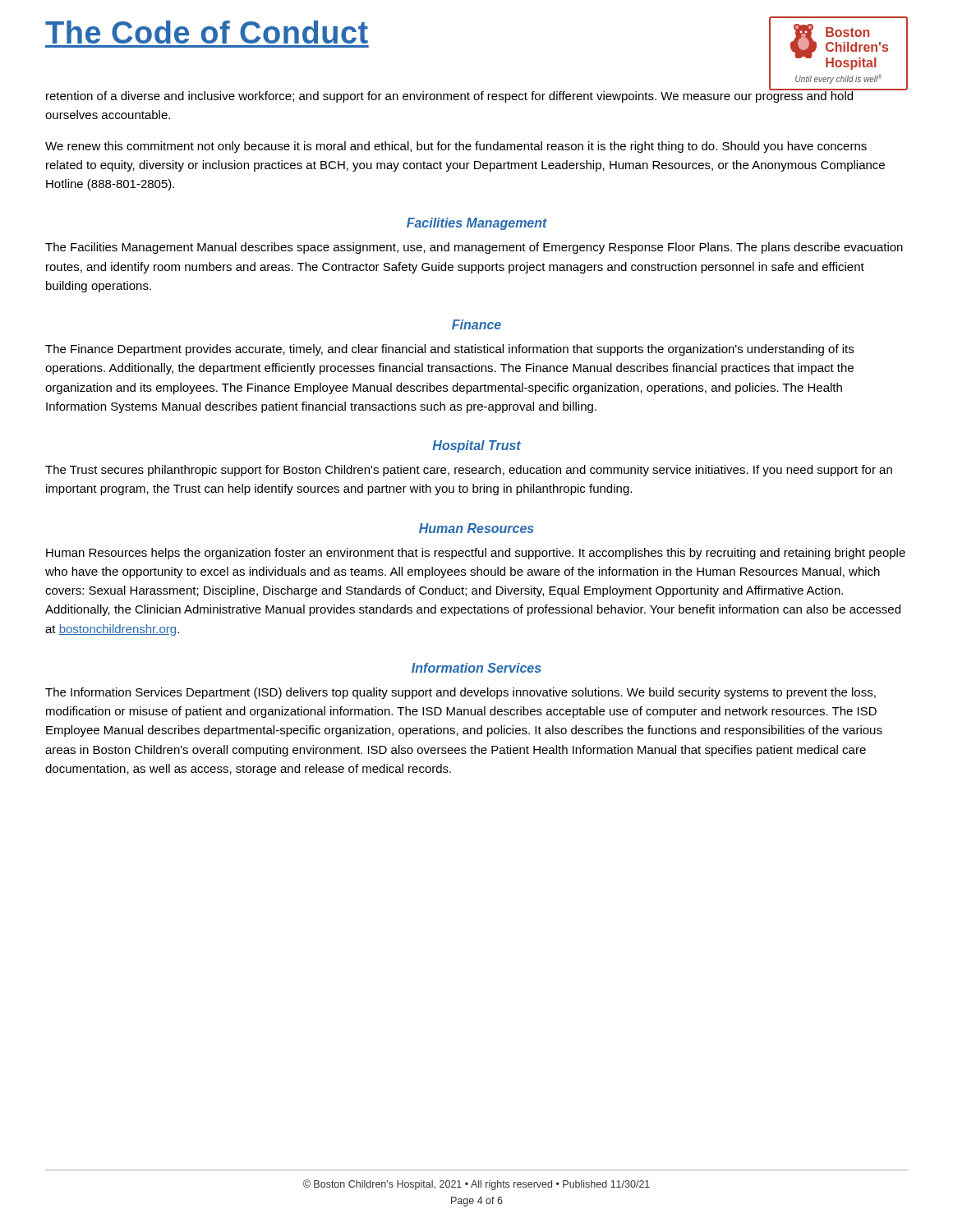Select the text block containing "retention of a"
The height and width of the screenshot is (1232, 953).
pos(449,105)
